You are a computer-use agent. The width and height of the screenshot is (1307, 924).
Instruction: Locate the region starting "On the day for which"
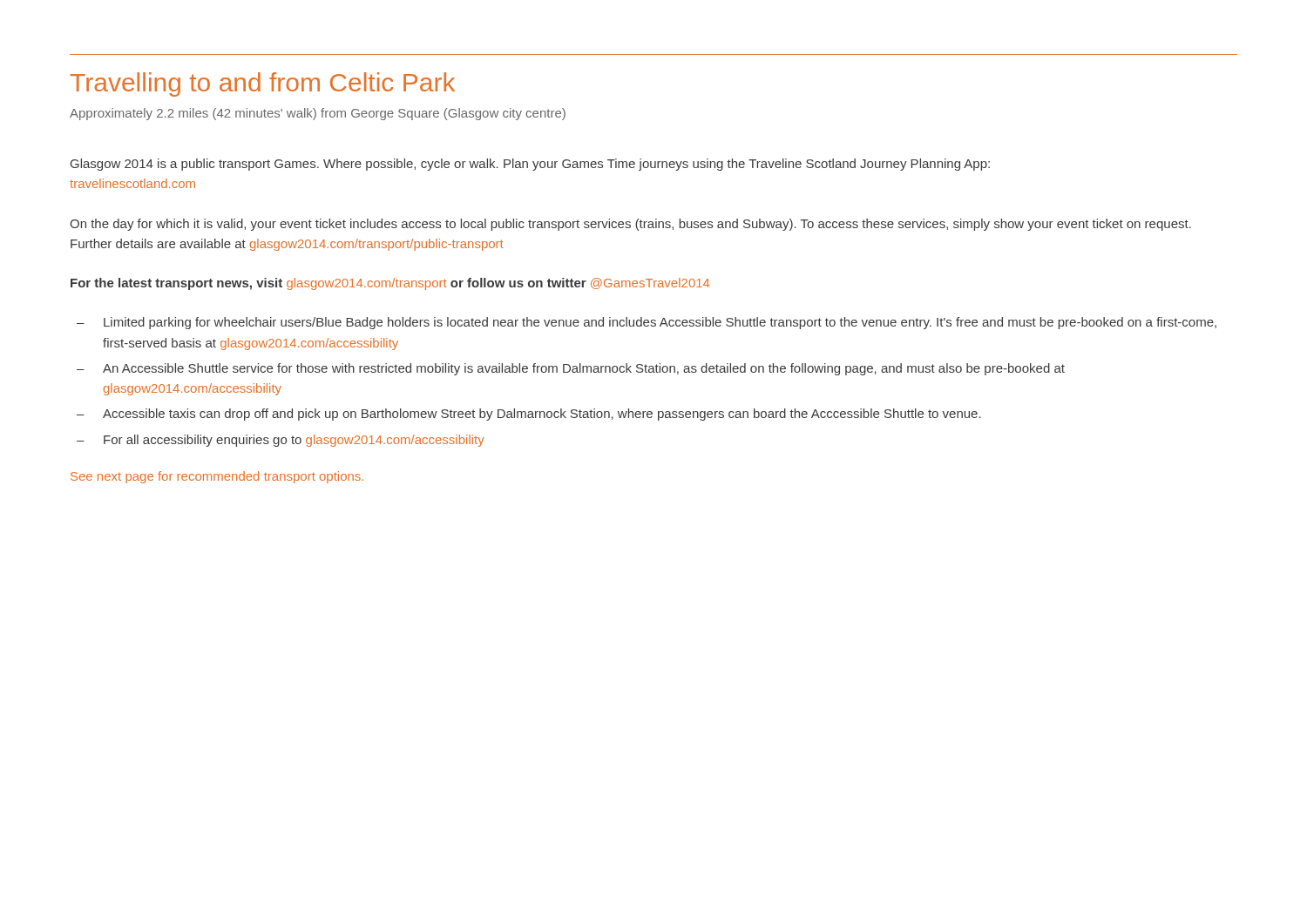coord(654,233)
